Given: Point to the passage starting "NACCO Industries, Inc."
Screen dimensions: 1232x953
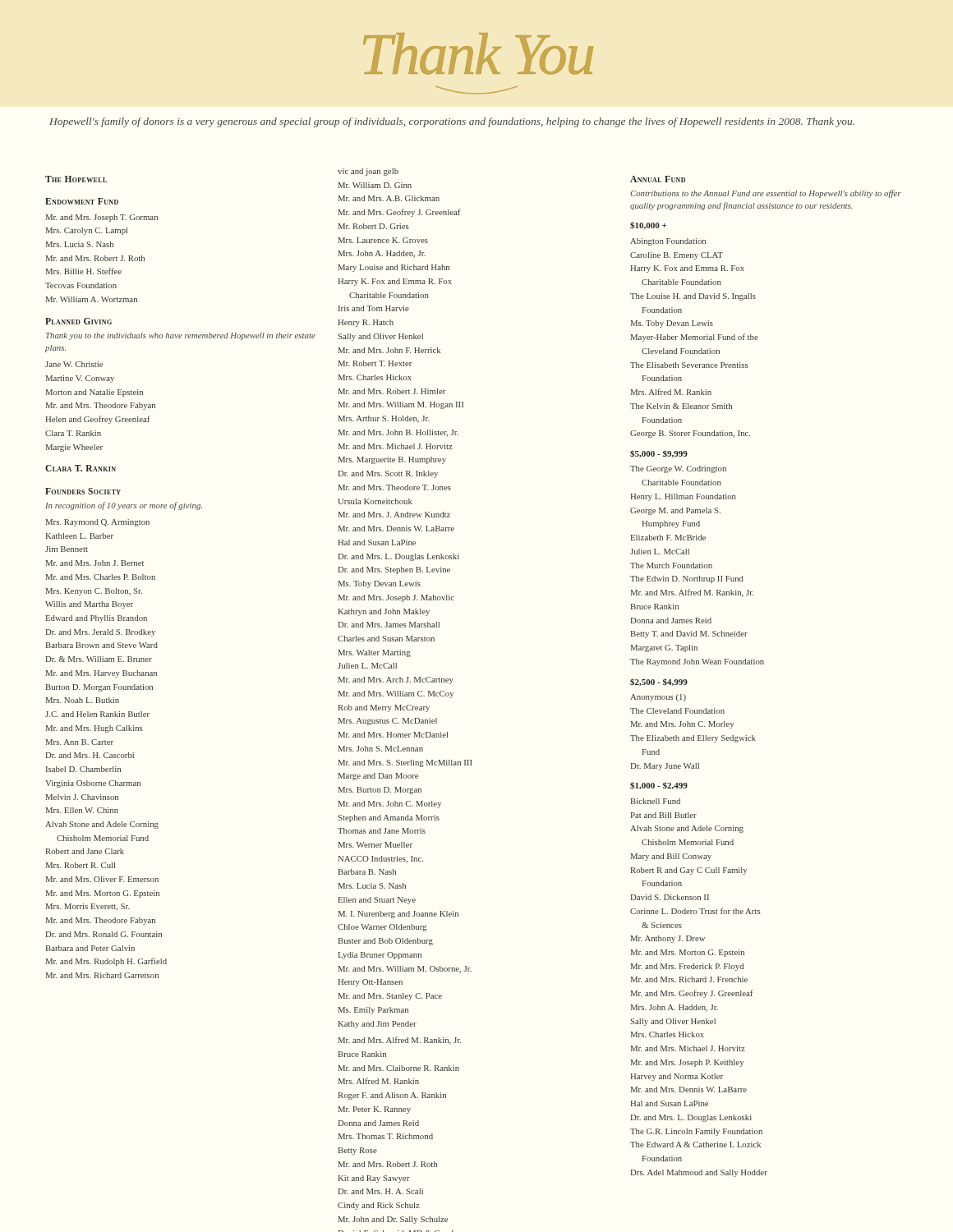Looking at the screenshot, I should pyautogui.click(x=381, y=858).
